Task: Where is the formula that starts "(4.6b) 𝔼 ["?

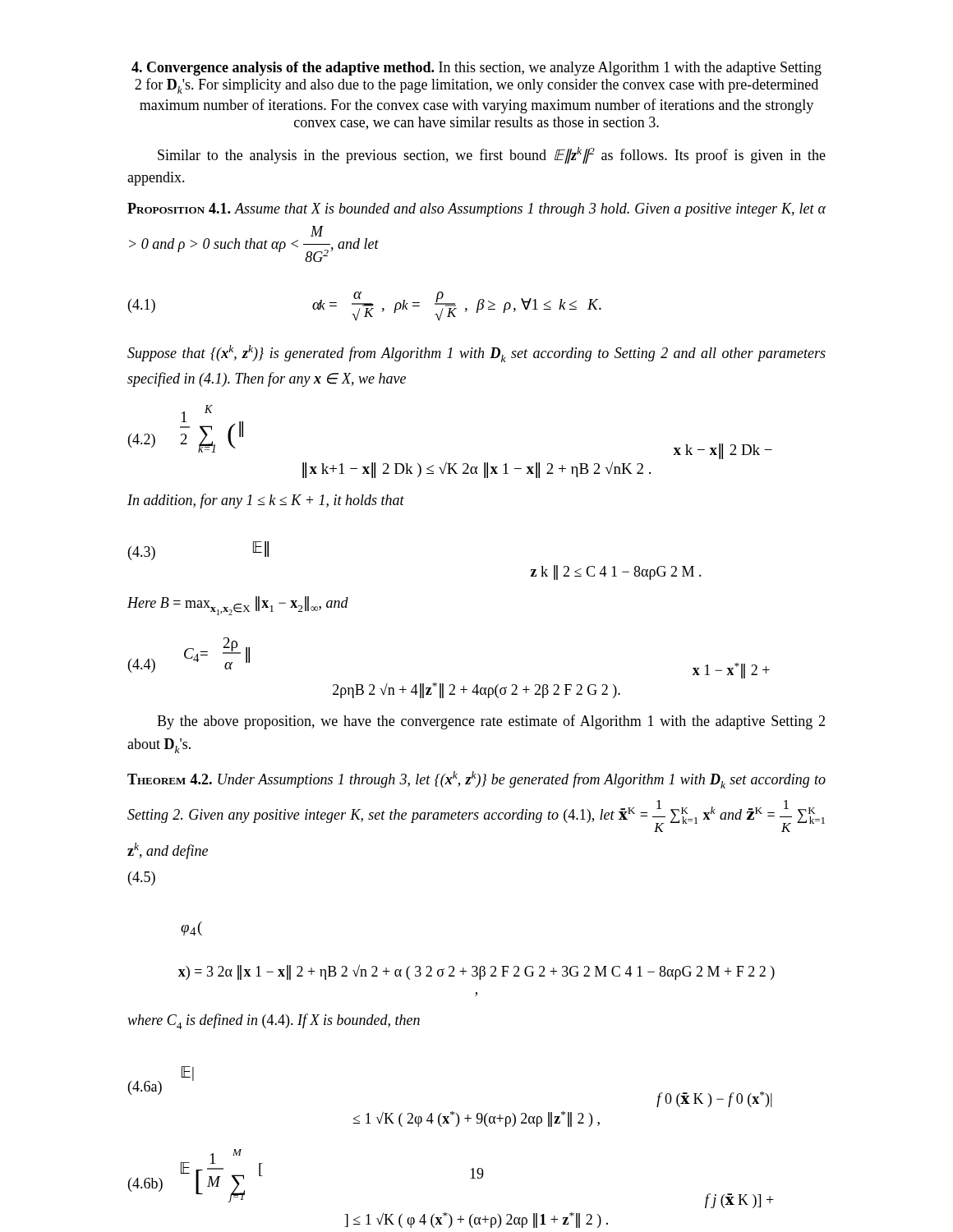Action: (476, 1184)
